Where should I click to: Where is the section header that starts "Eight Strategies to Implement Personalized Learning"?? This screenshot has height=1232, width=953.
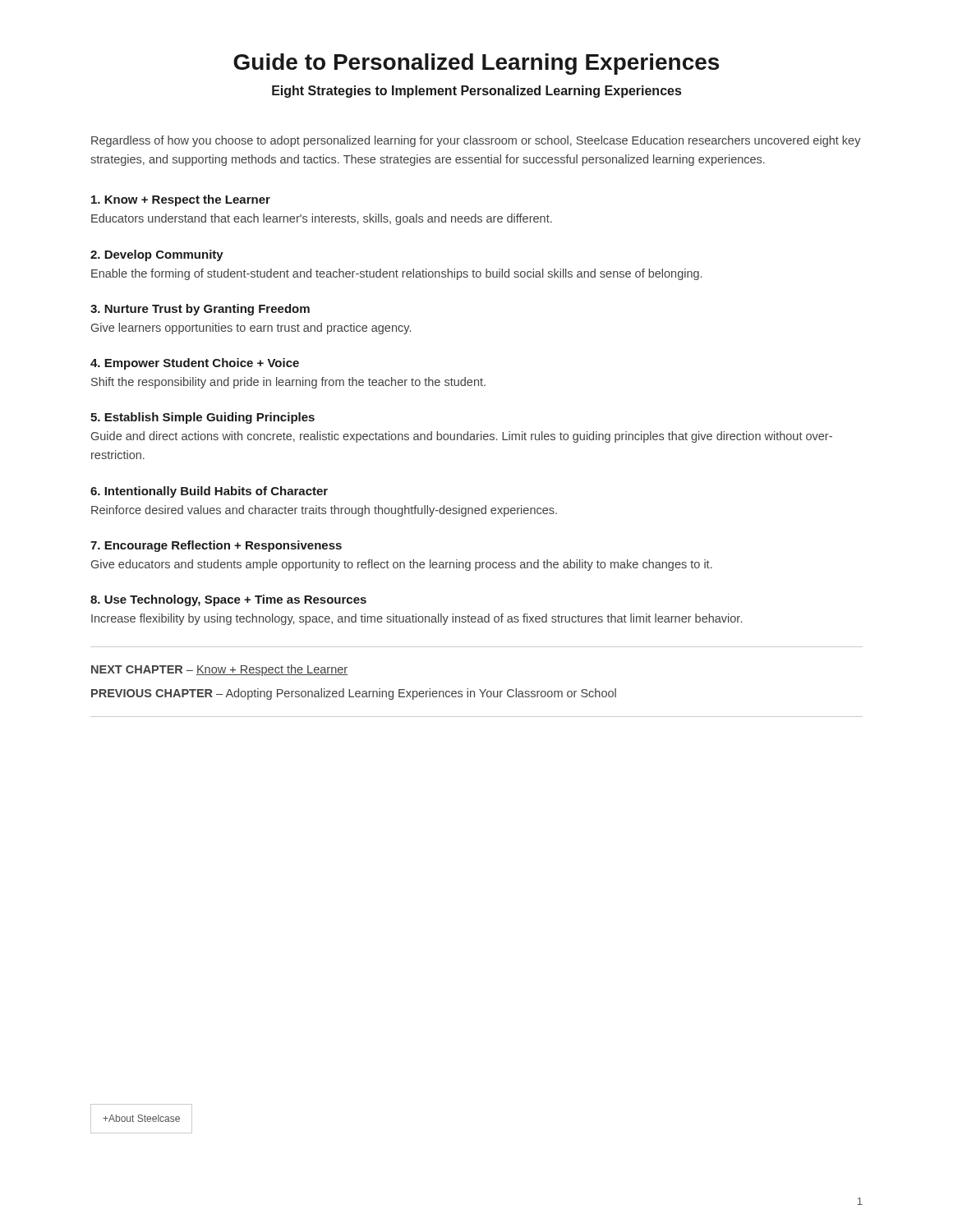coord(476,91)
